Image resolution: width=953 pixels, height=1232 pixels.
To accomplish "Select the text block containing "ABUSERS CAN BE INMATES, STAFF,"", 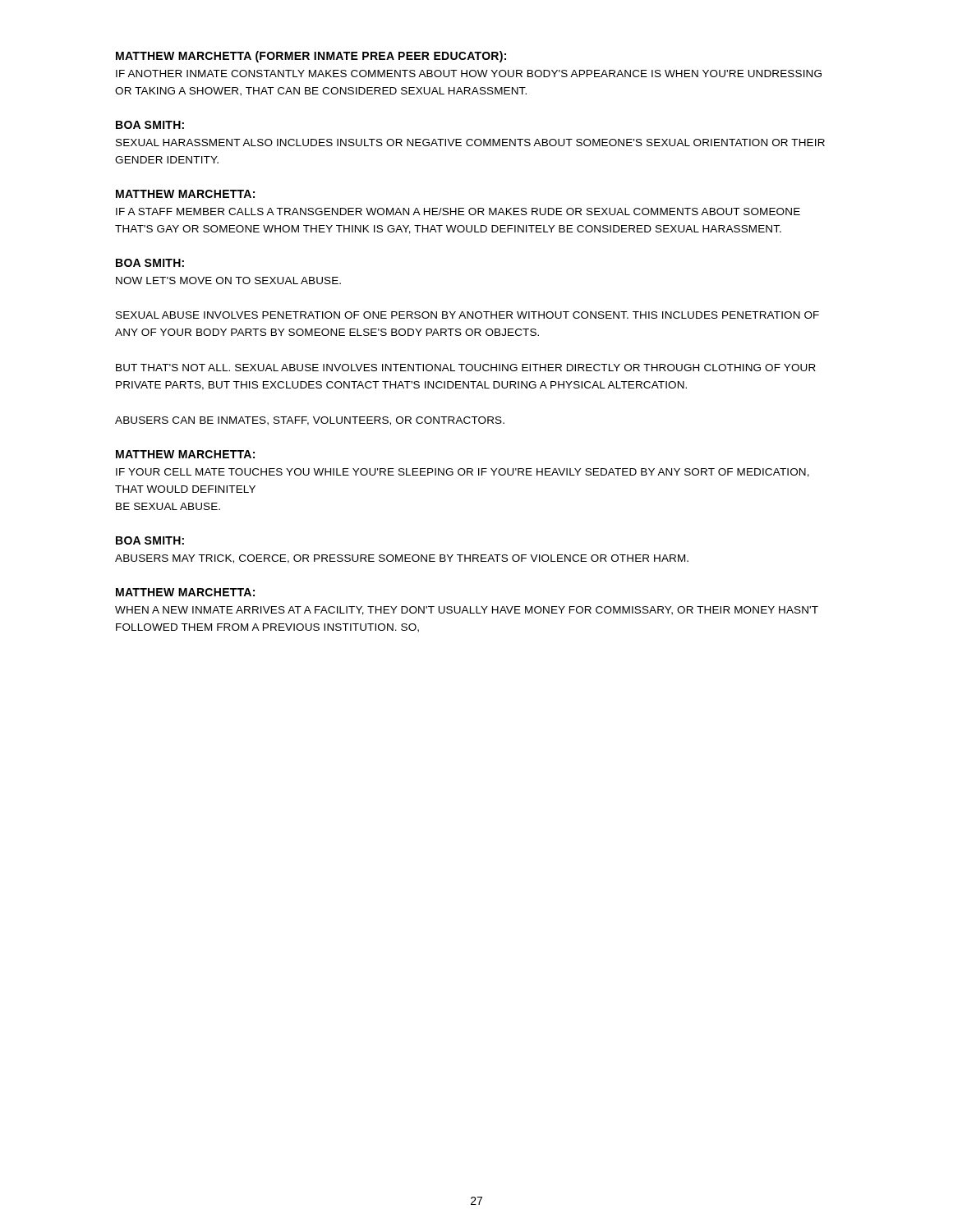I will tap(310, 420).
